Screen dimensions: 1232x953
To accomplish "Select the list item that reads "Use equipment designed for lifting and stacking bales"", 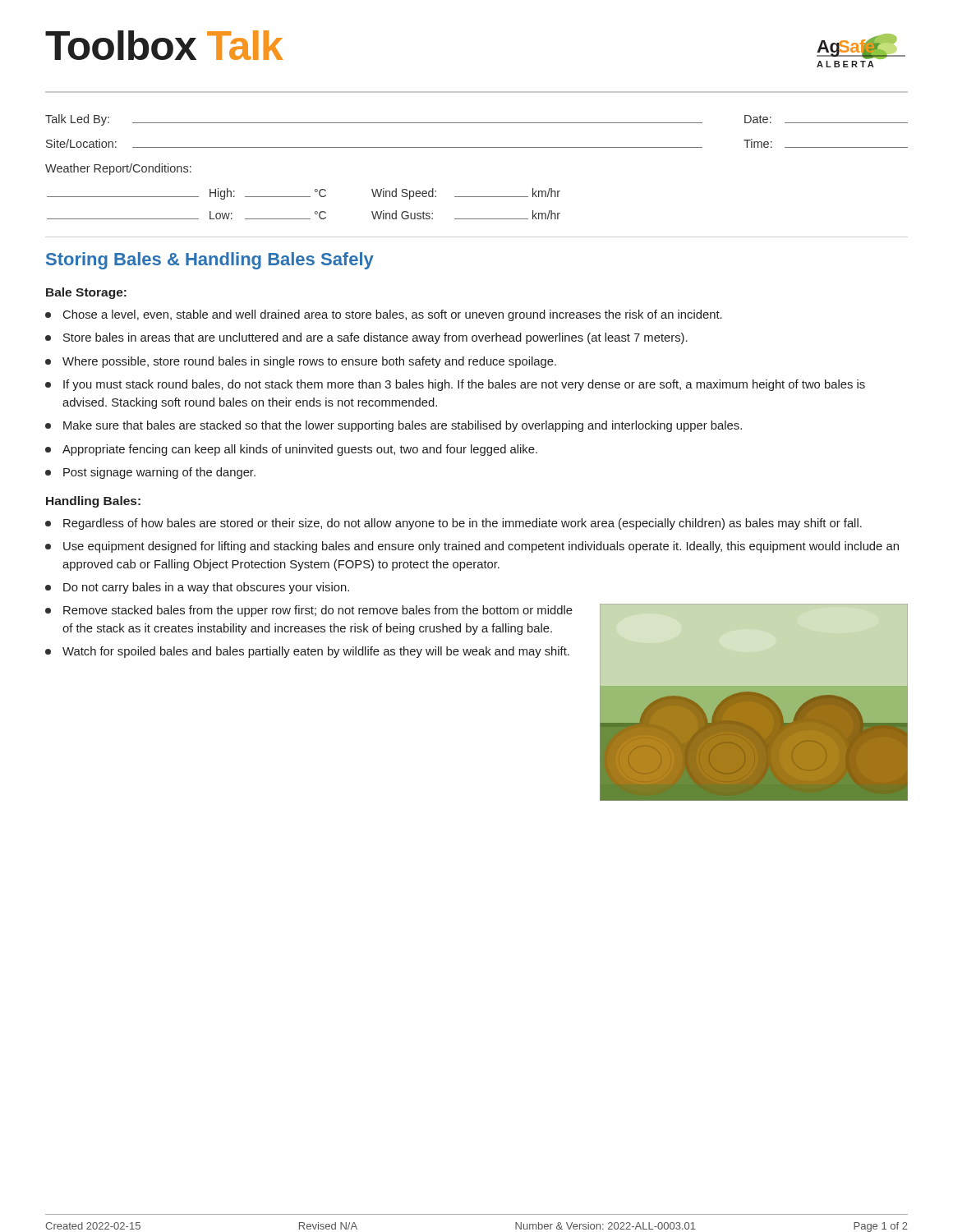I will [x=476, y=556].
